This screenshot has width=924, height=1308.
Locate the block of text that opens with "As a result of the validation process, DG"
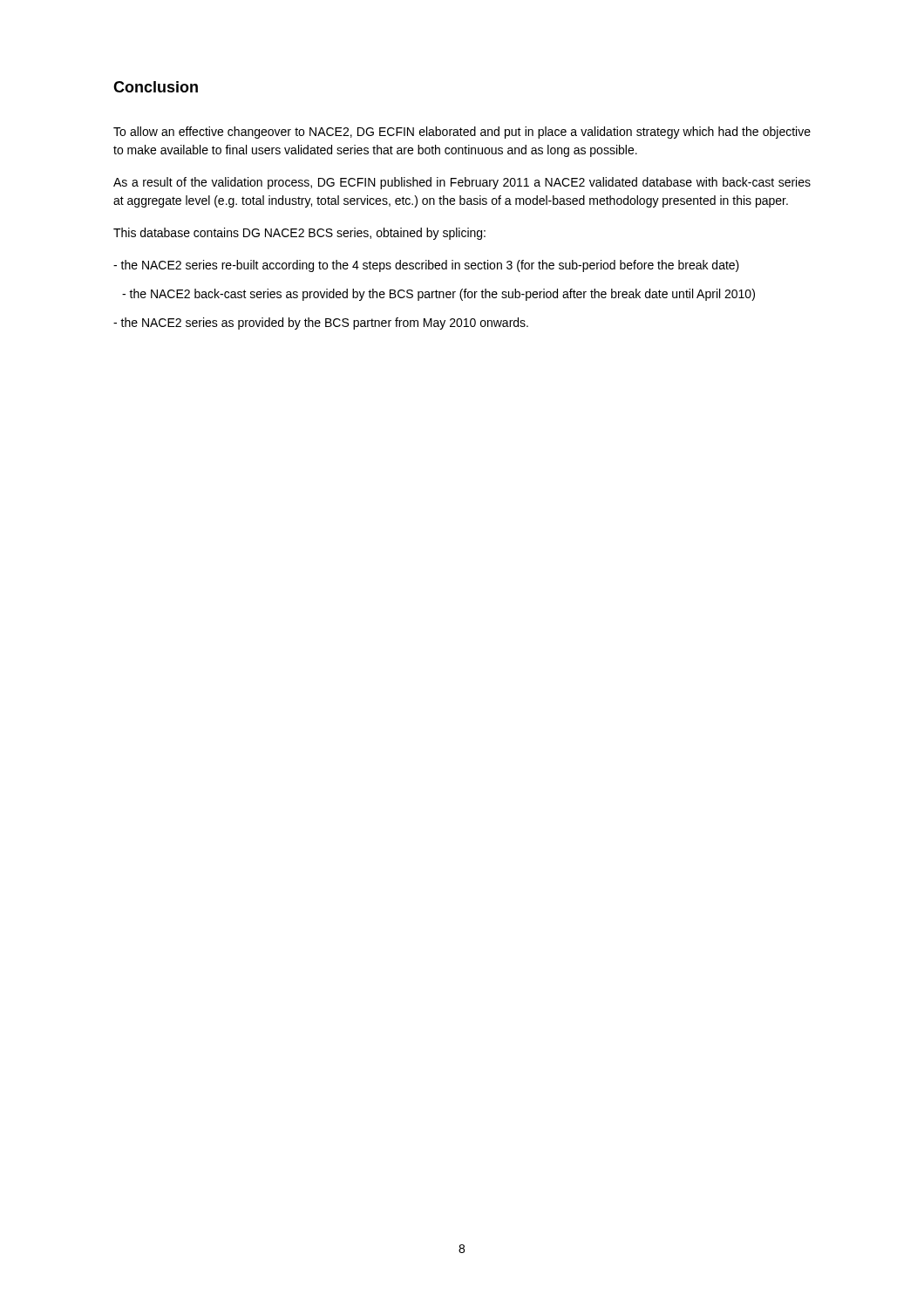462,191
